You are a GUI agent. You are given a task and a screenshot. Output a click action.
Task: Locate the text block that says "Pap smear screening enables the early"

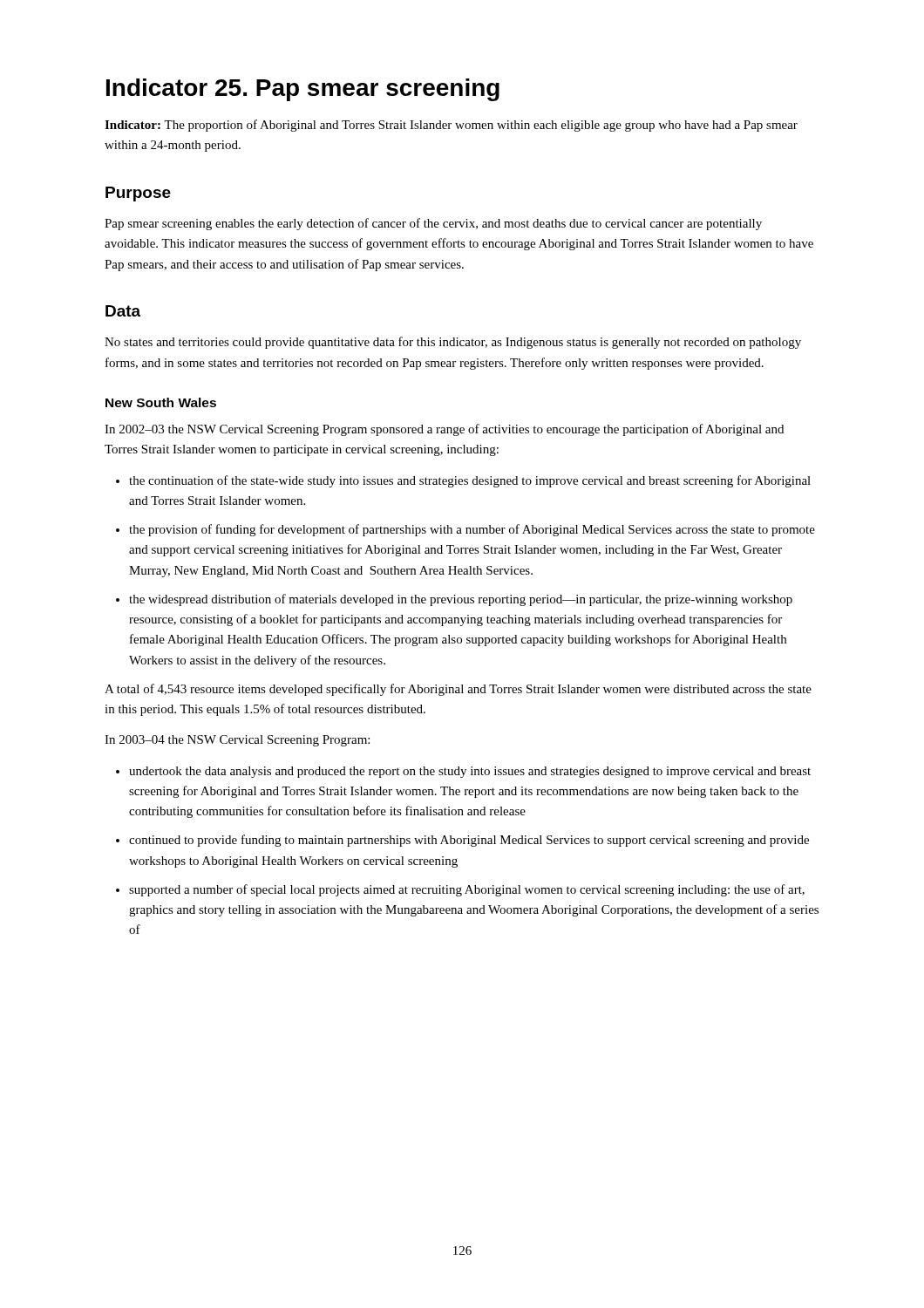[462, 244]
